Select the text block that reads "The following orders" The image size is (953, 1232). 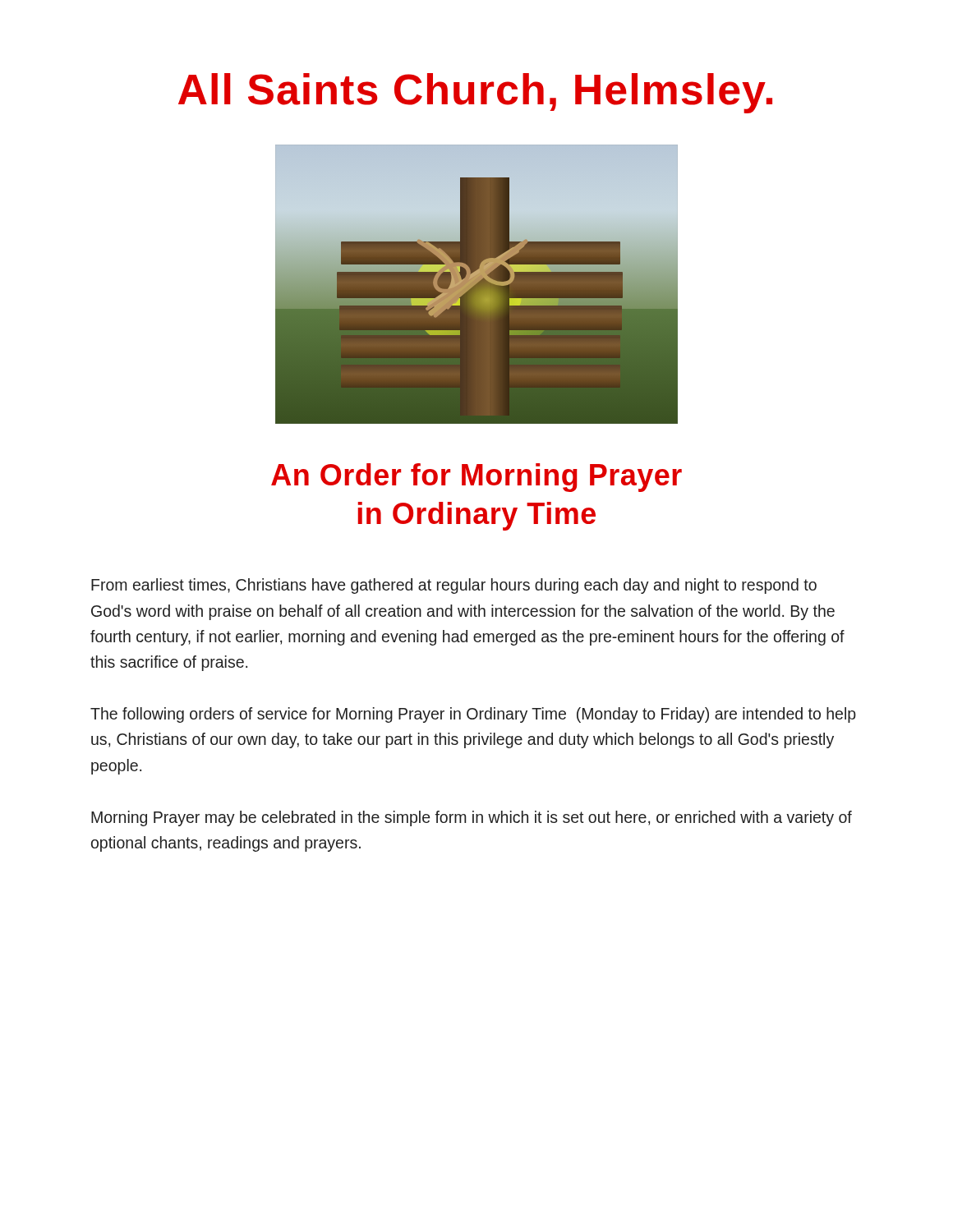coord(473,739)
